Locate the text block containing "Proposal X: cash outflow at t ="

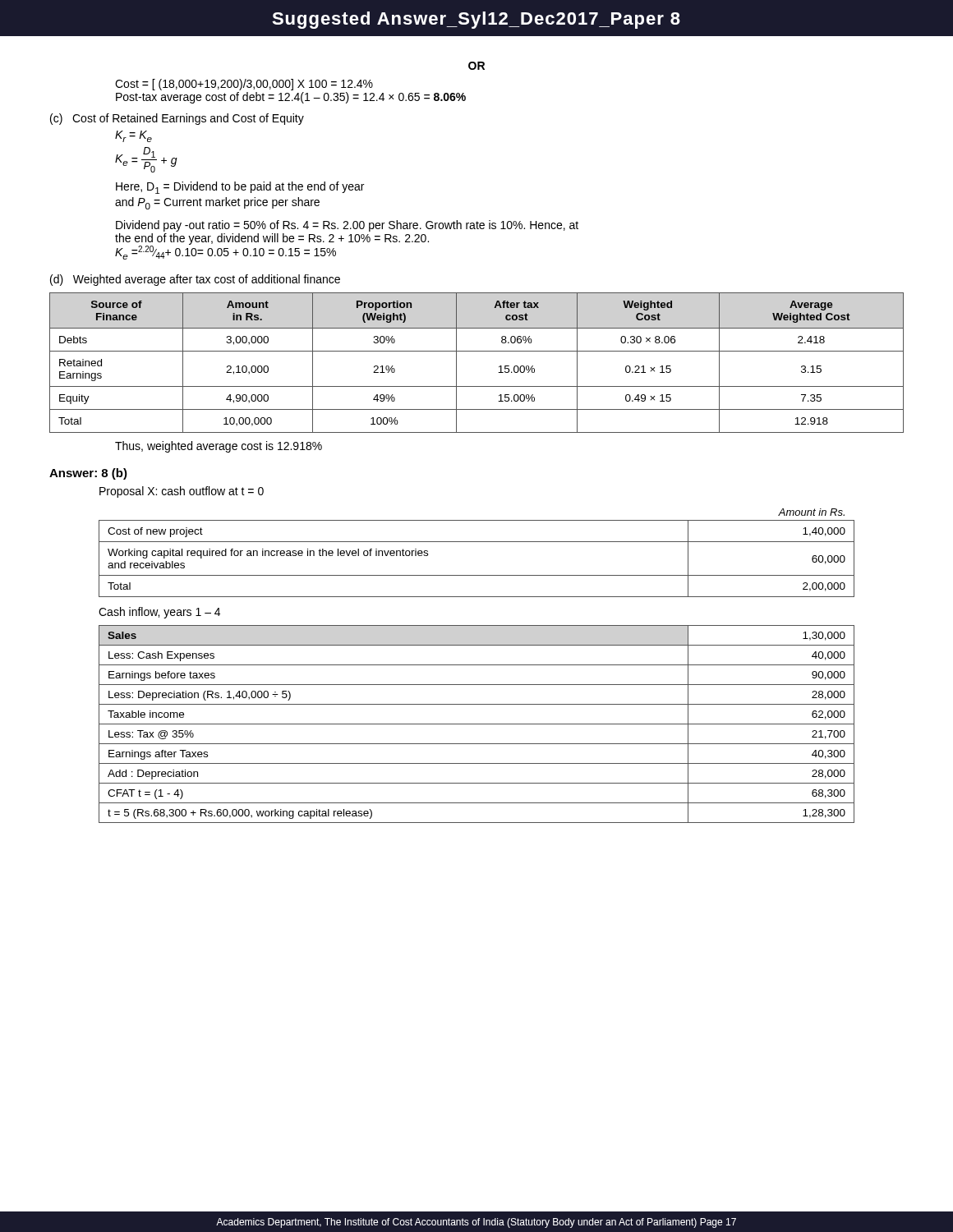(x=181, y=491)
